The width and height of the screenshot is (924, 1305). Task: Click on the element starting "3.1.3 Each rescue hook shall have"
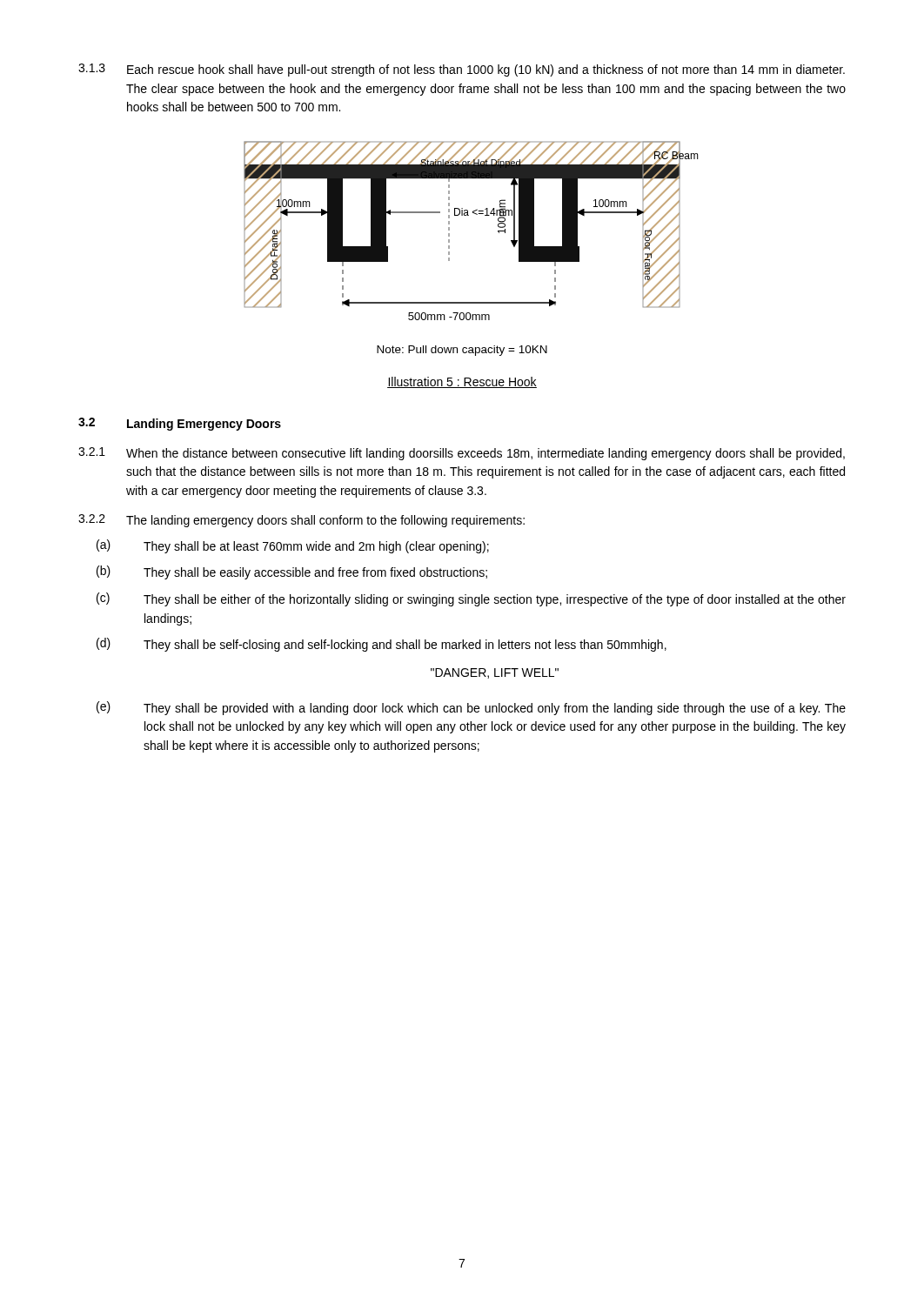pos(462,89)
